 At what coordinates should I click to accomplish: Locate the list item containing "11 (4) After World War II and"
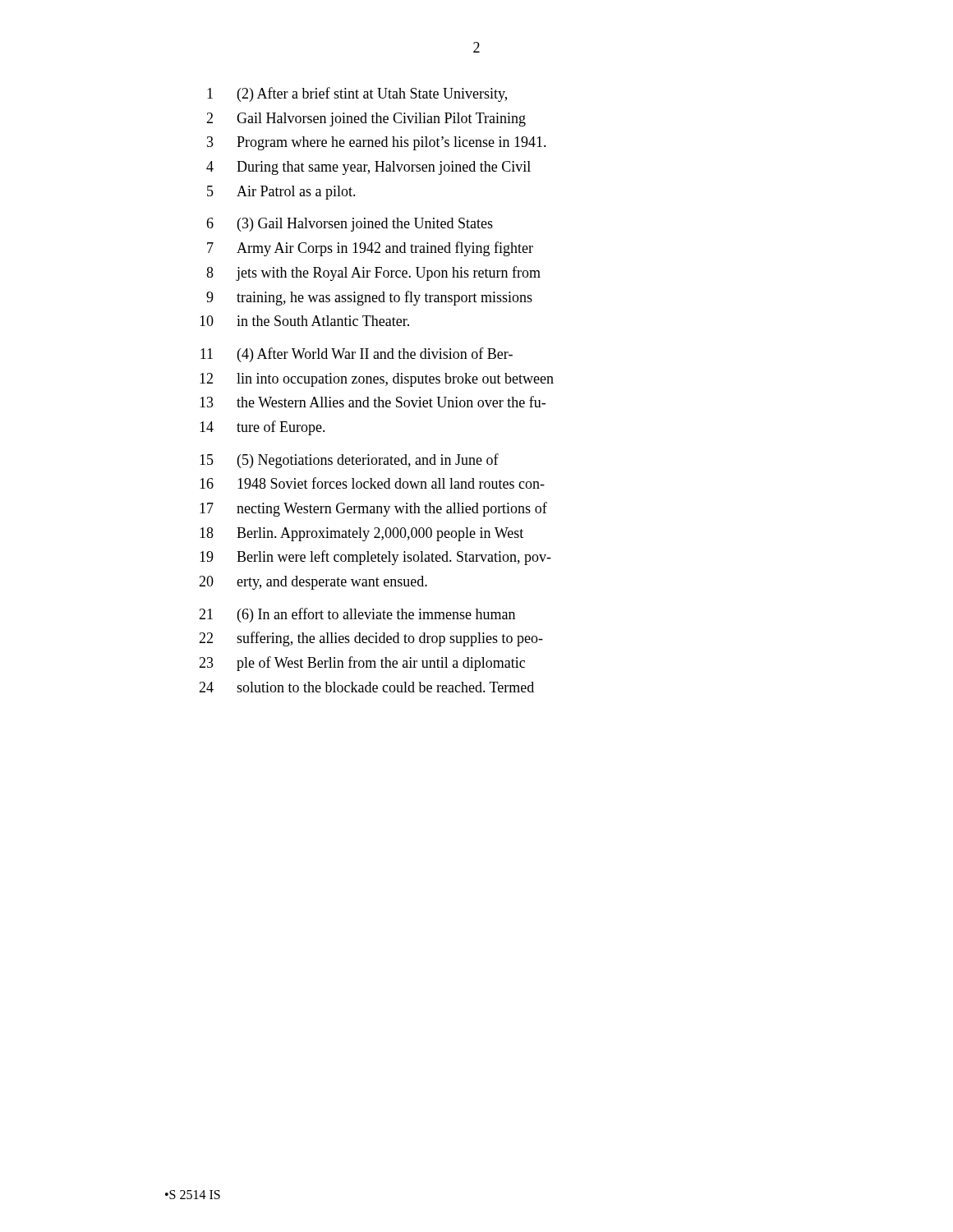(493, 391)
